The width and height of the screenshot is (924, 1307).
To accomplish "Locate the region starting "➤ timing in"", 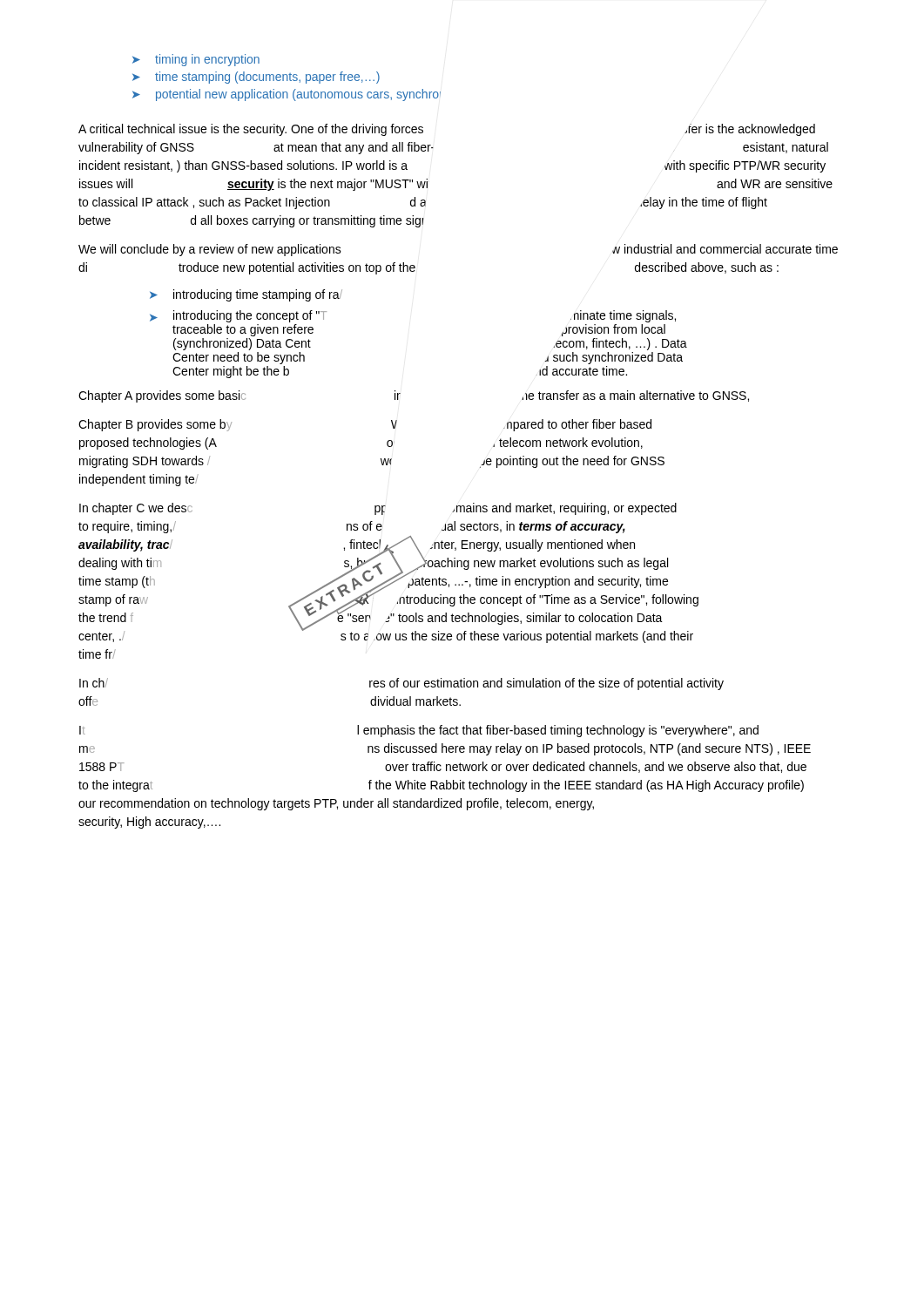I will [195, 59].
